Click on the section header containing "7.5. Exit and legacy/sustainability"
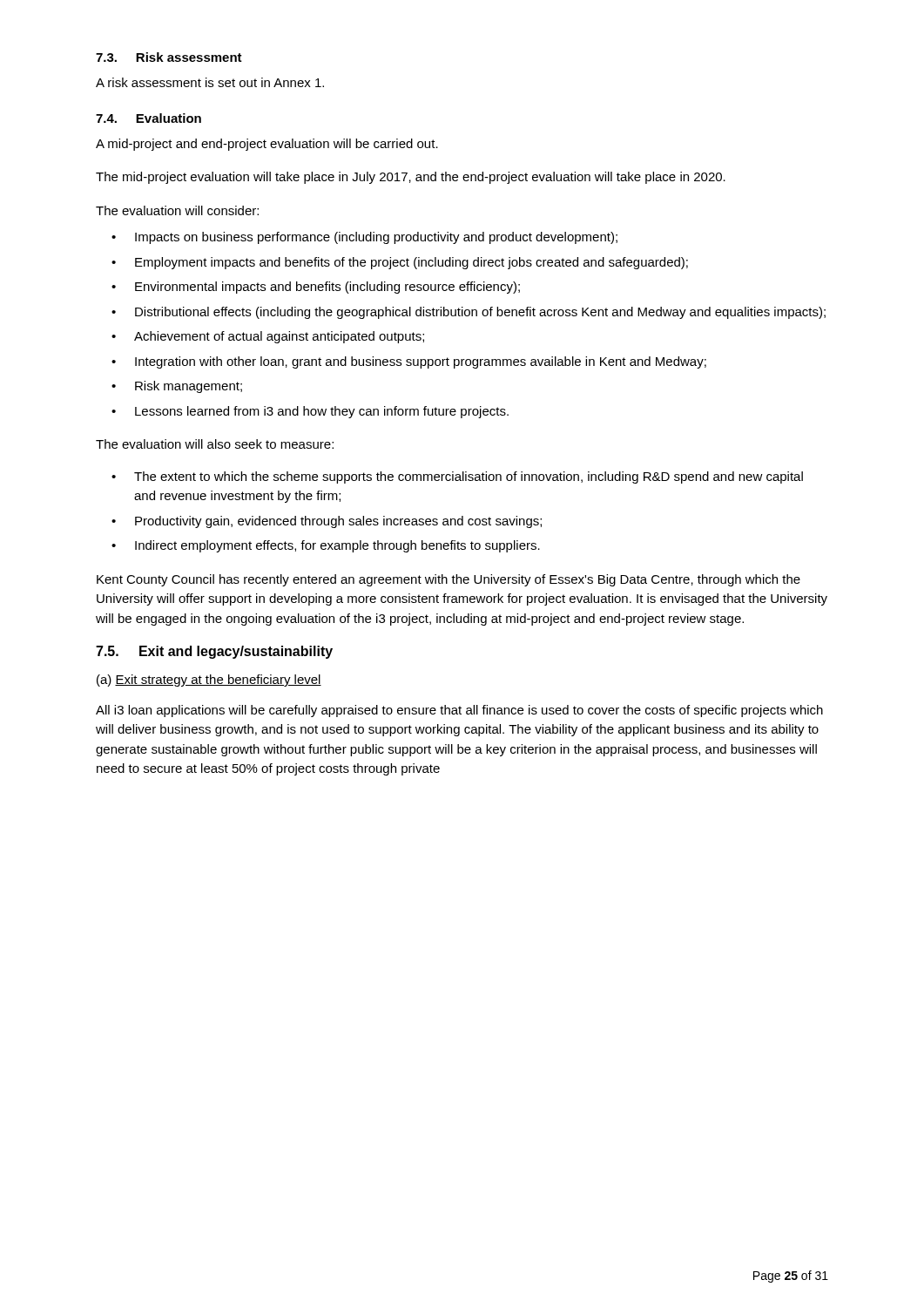Viewport: 924px width, 1307px height. [214, 651]
